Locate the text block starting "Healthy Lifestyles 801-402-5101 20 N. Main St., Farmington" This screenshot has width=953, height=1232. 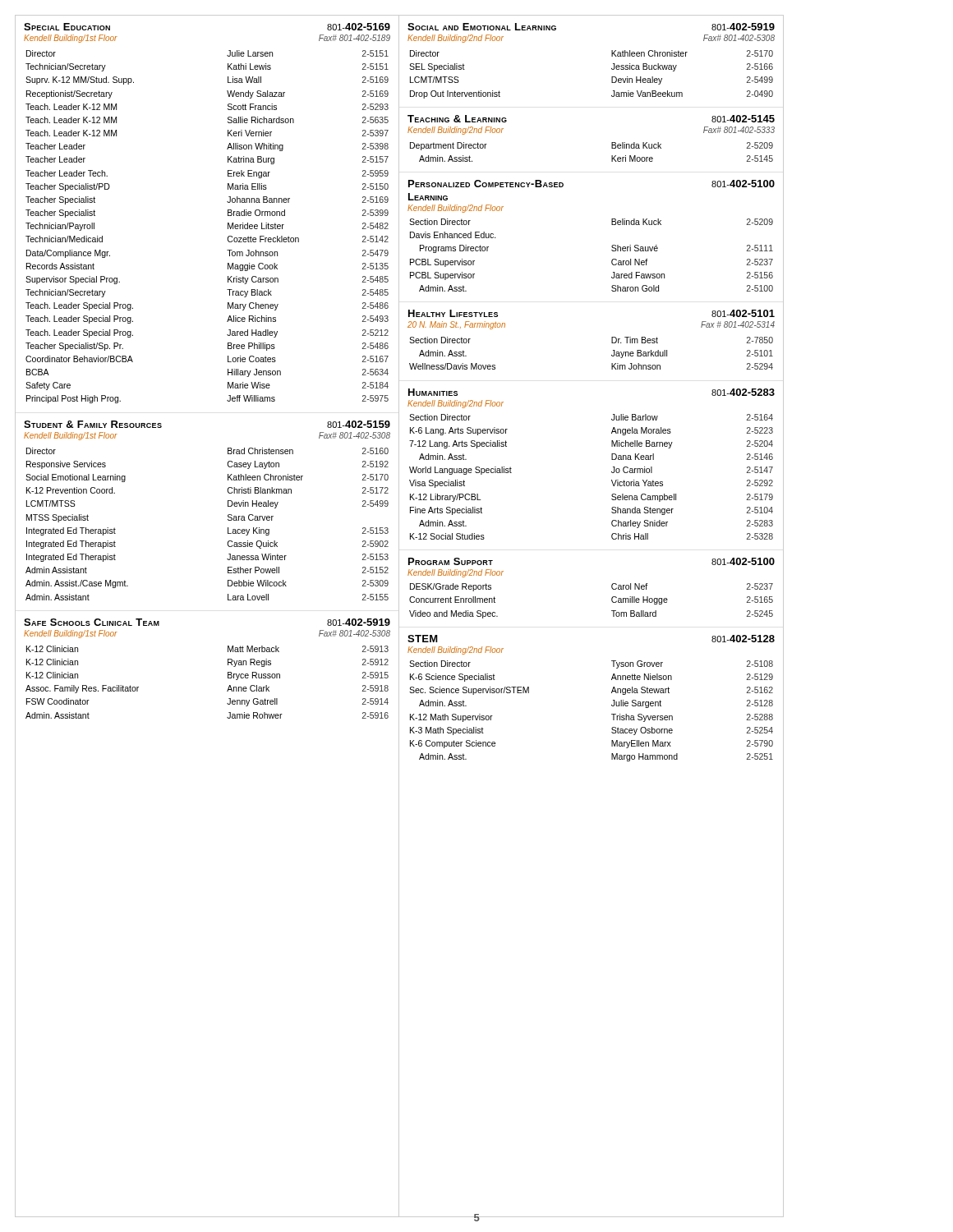point(451,313)
